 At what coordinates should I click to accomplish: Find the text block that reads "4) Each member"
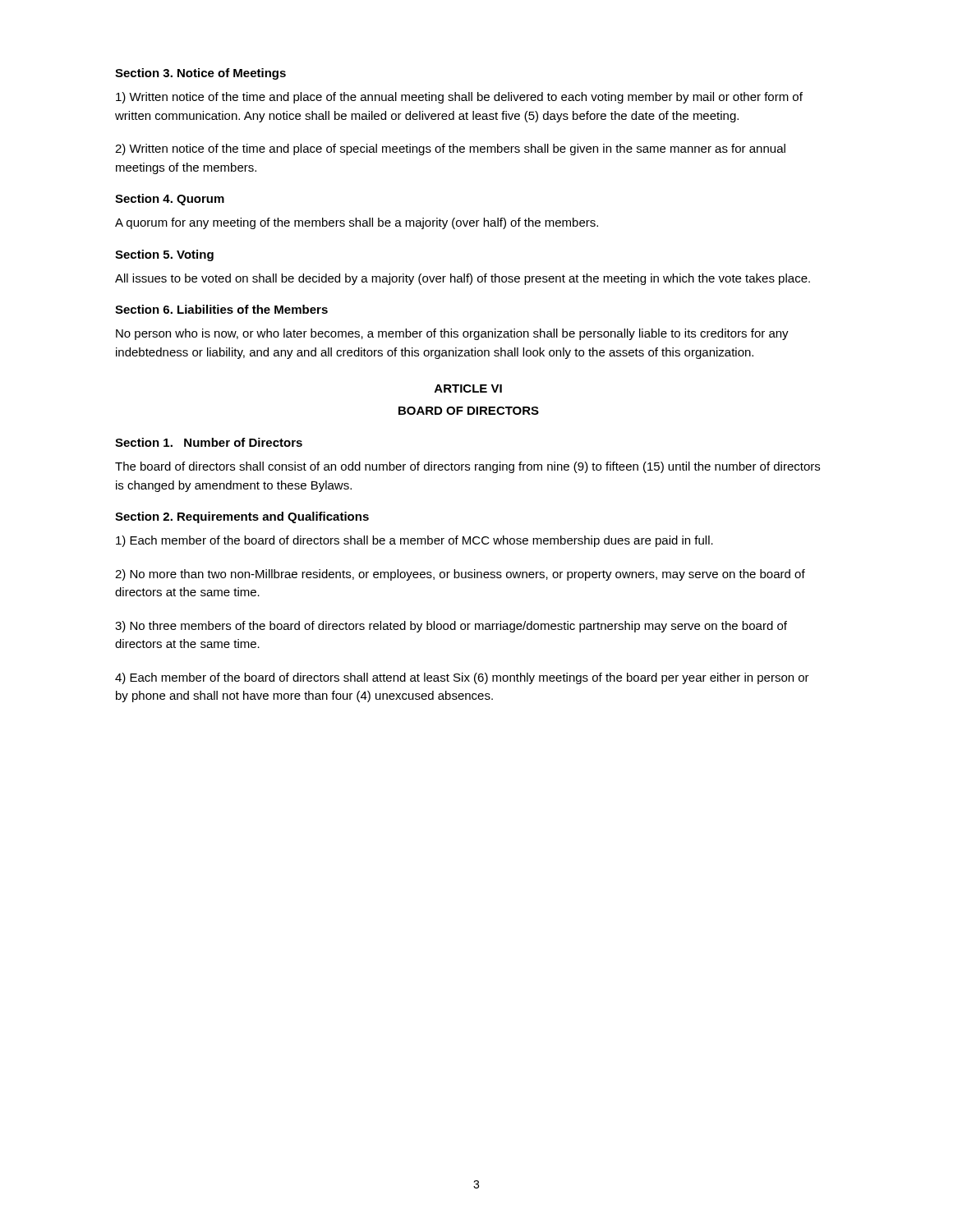click(462, 686)
